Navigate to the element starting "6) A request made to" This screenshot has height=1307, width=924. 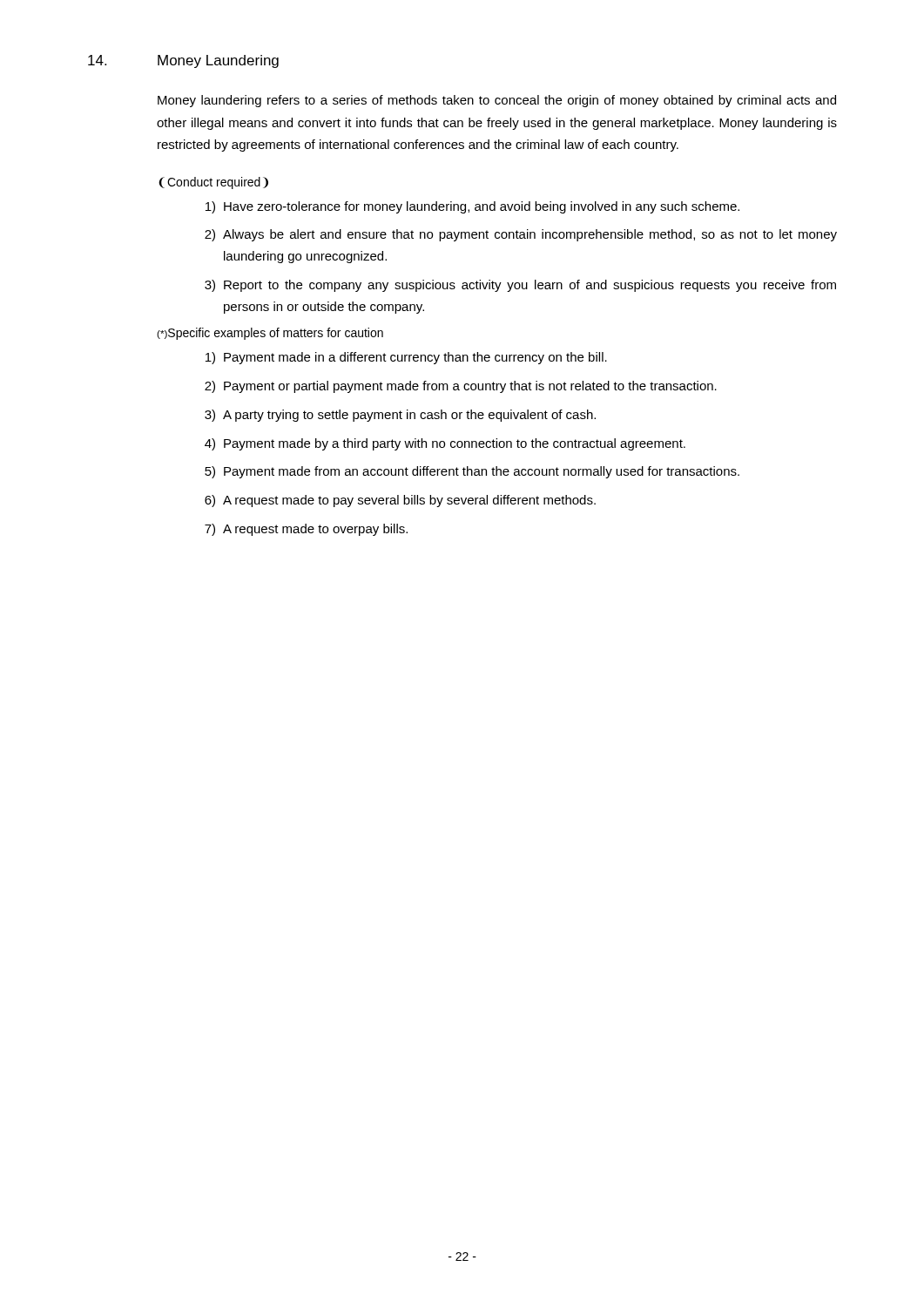(510, 501)
